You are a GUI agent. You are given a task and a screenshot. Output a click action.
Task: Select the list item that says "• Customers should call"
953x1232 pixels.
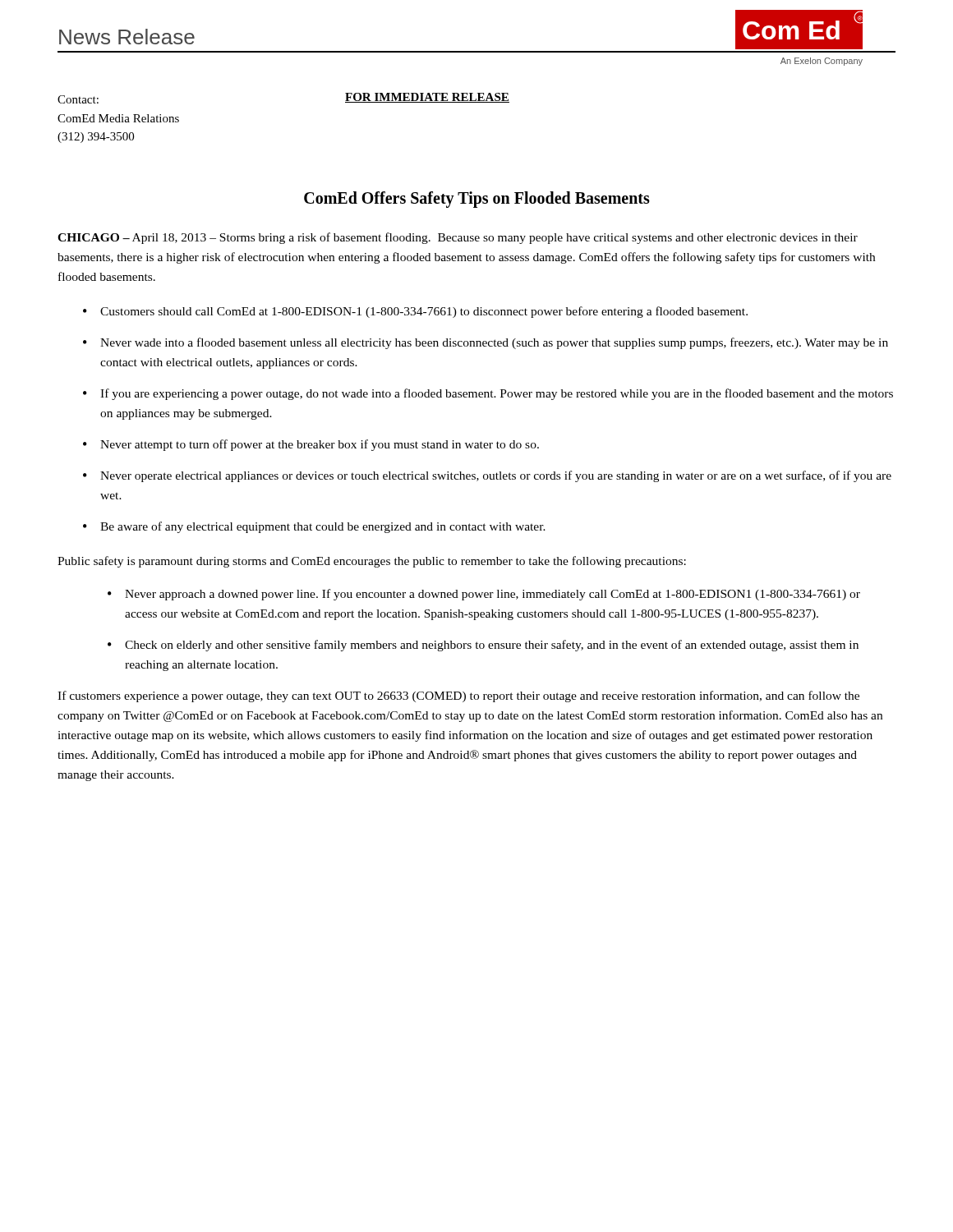[x=489, y=311]
